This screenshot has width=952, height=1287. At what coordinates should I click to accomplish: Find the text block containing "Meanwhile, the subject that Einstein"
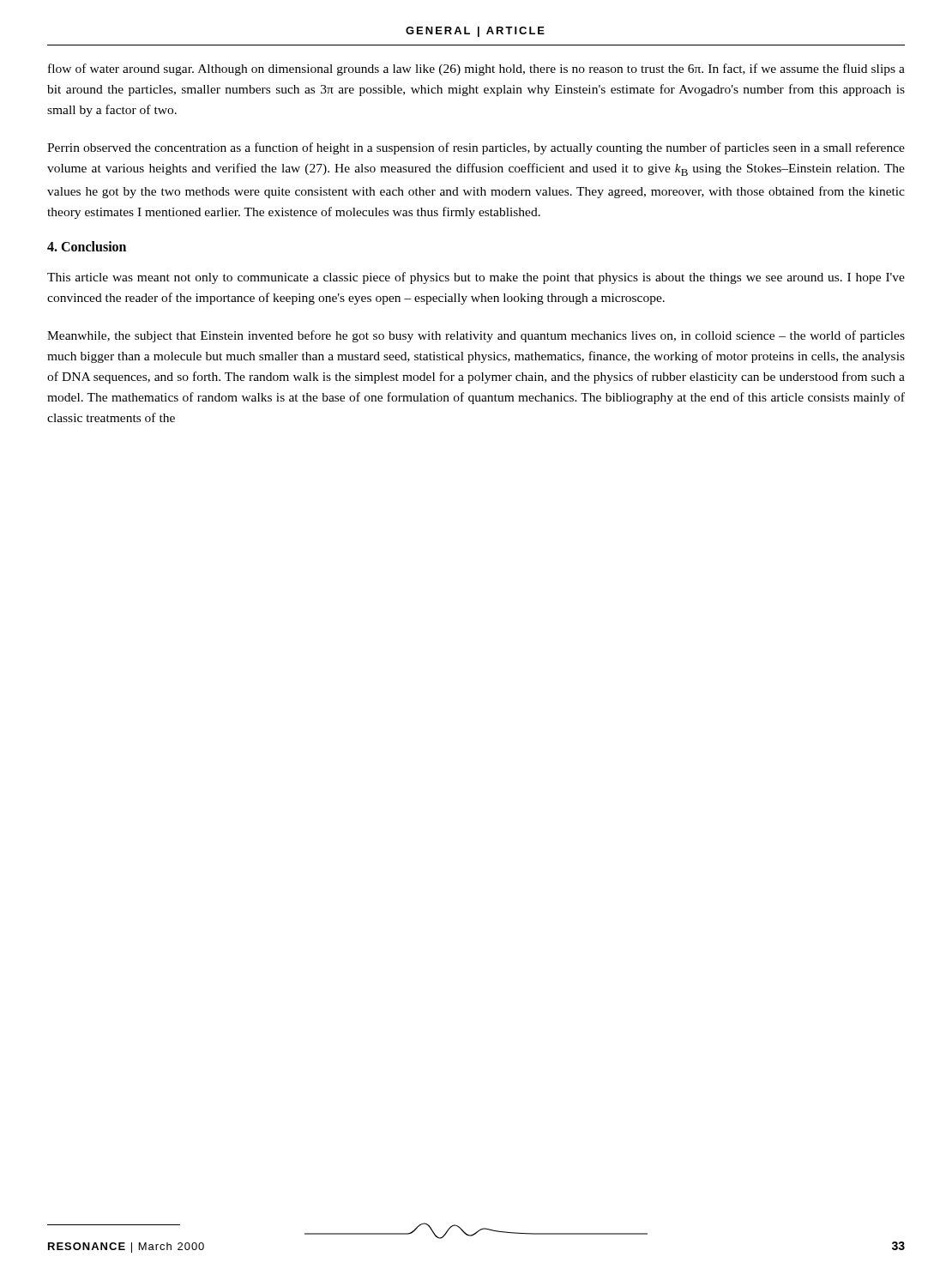click(x=476, y=376)
